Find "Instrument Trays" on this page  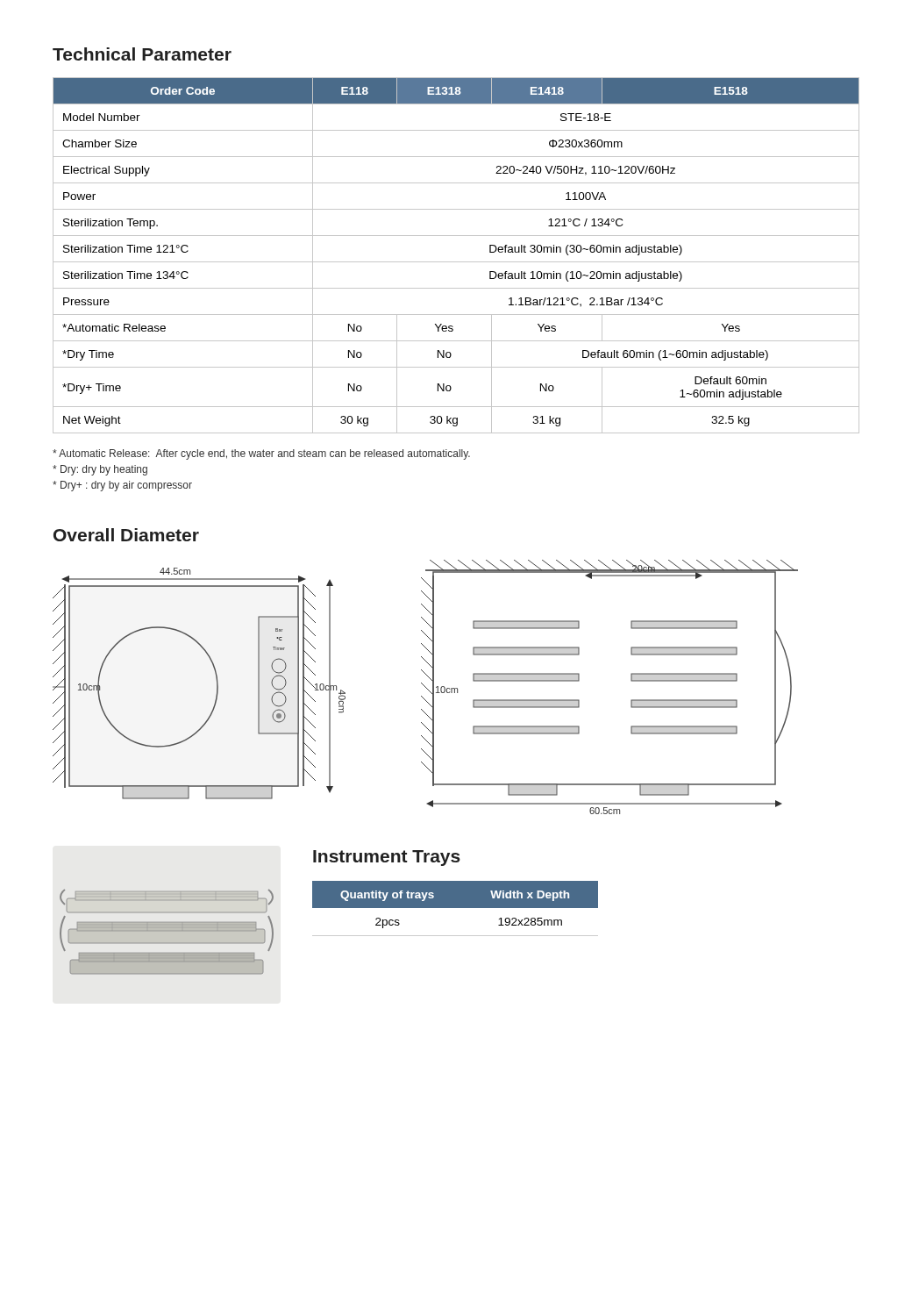(386, 856)
